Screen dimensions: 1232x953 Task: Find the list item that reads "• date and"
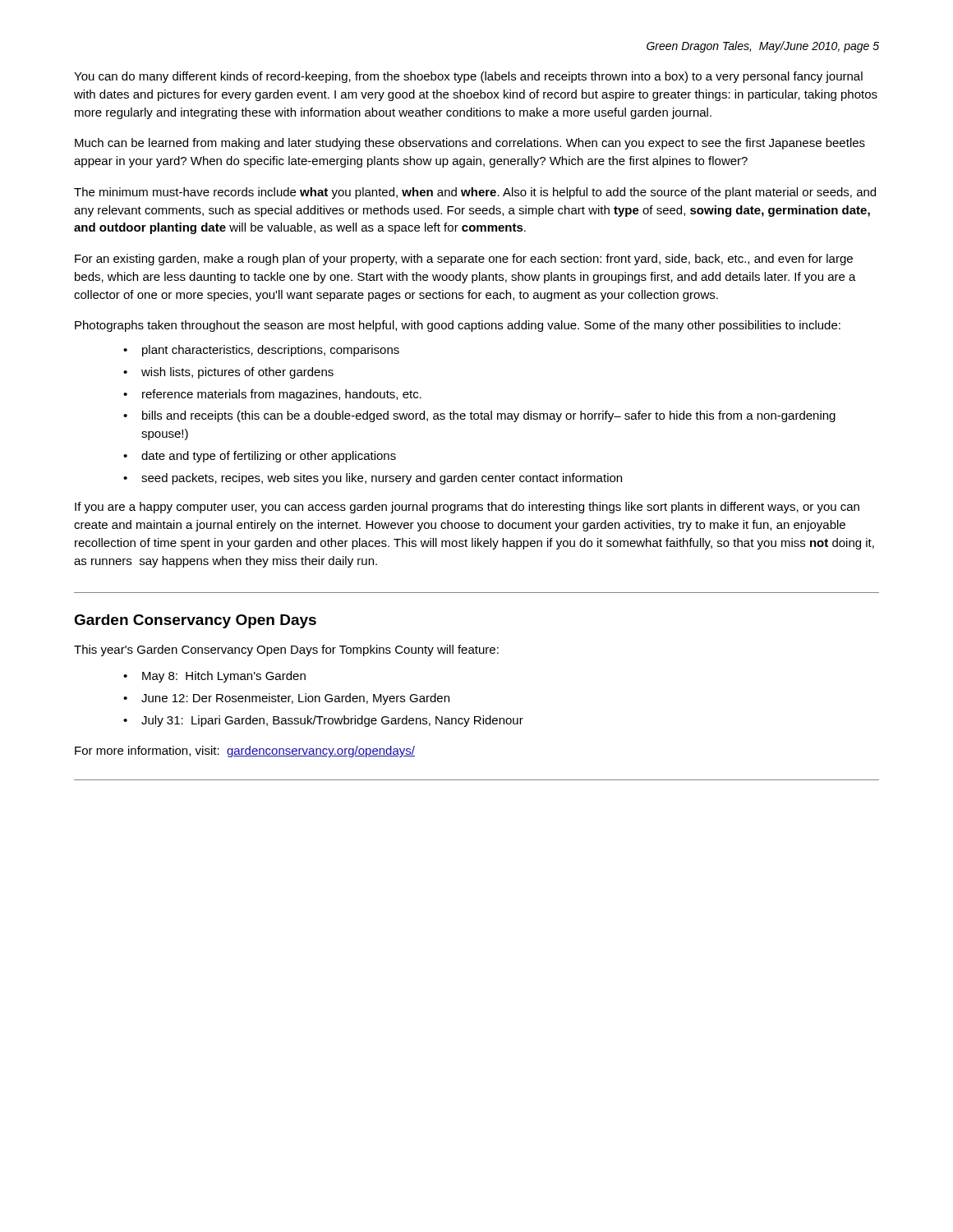point(260,456)
